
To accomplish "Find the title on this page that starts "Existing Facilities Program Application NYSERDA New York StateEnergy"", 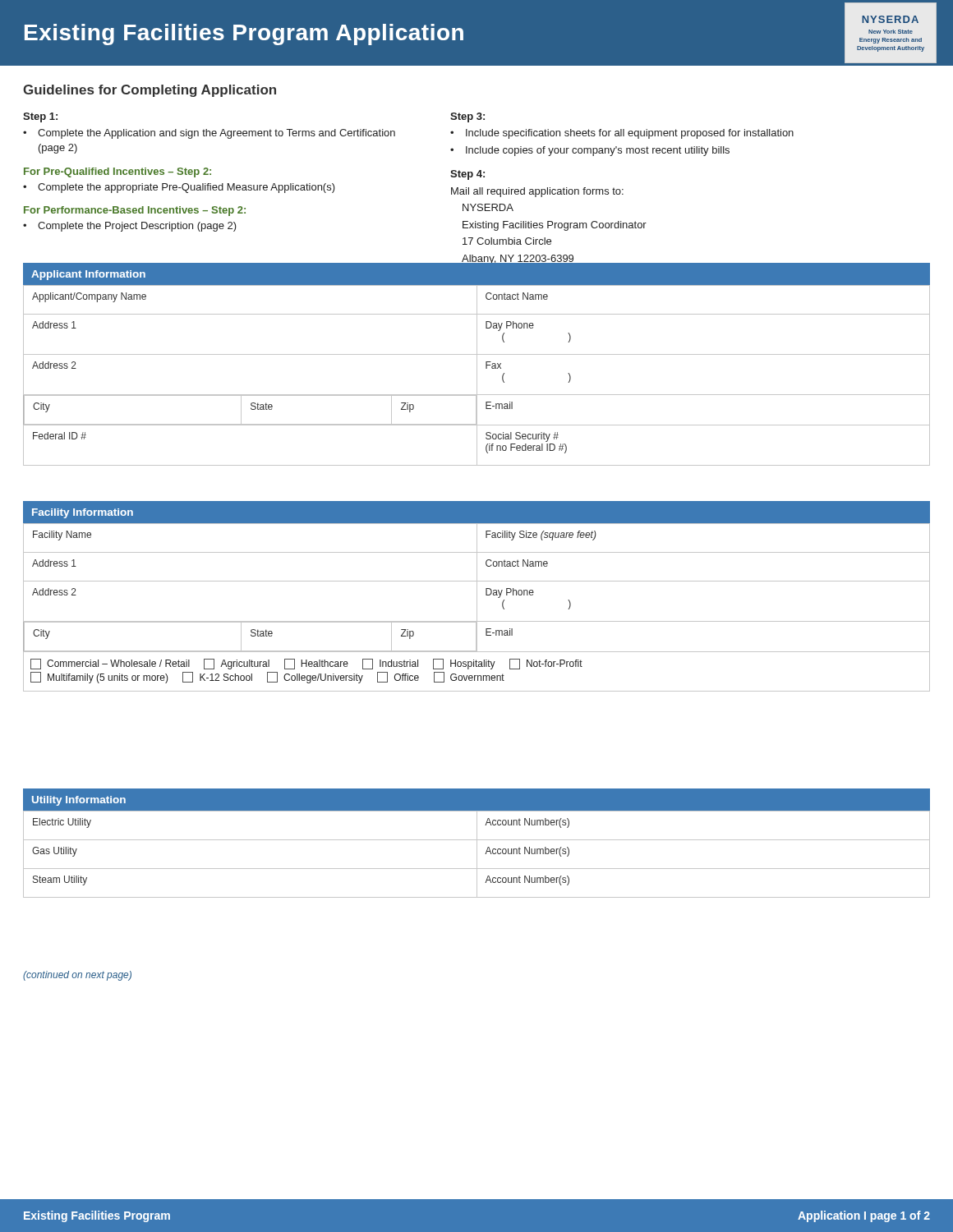I will tap(480, 33).
